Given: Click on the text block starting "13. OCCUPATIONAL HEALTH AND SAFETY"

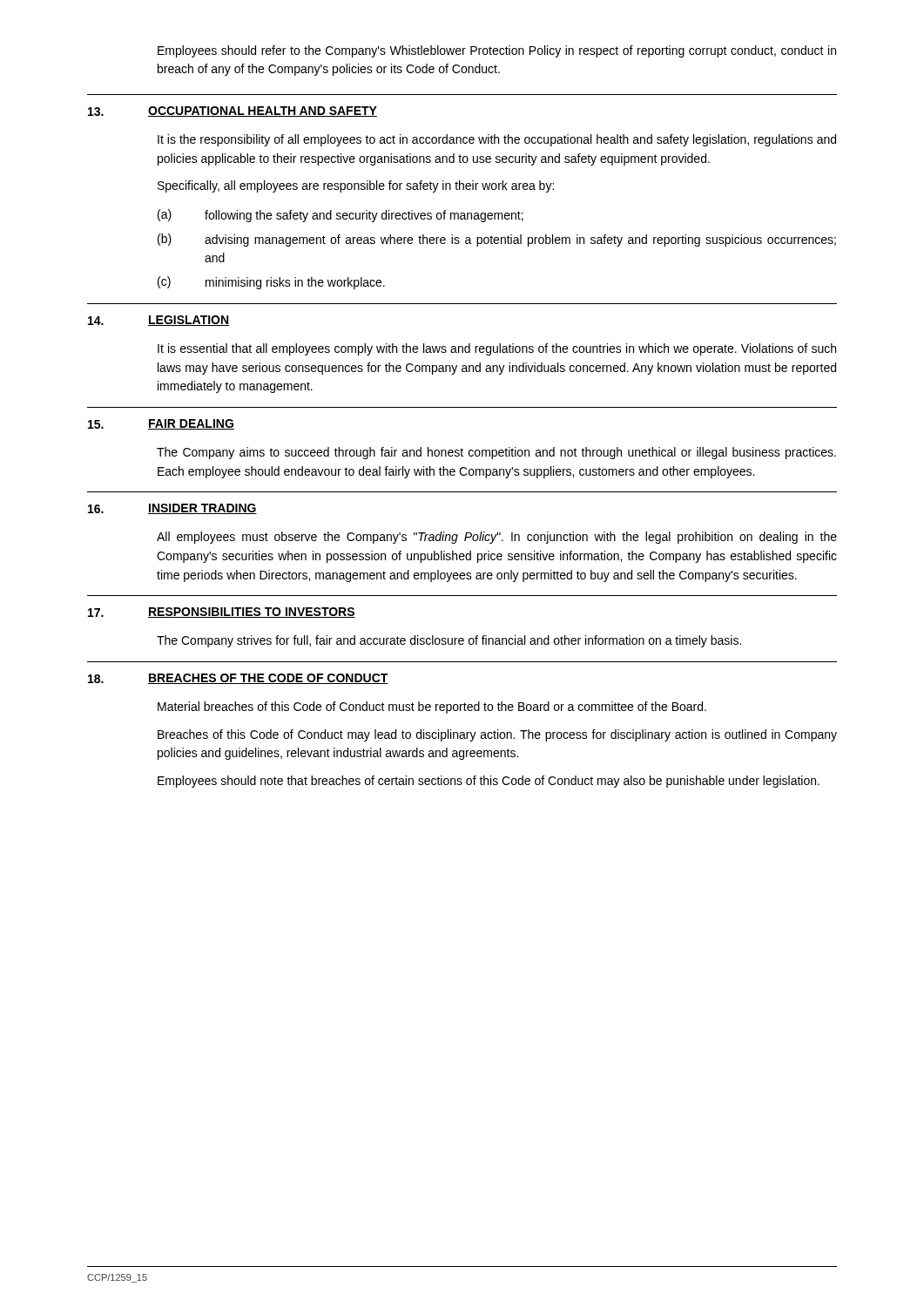Looking at the screenshot, I should click(x=233, y=112).
